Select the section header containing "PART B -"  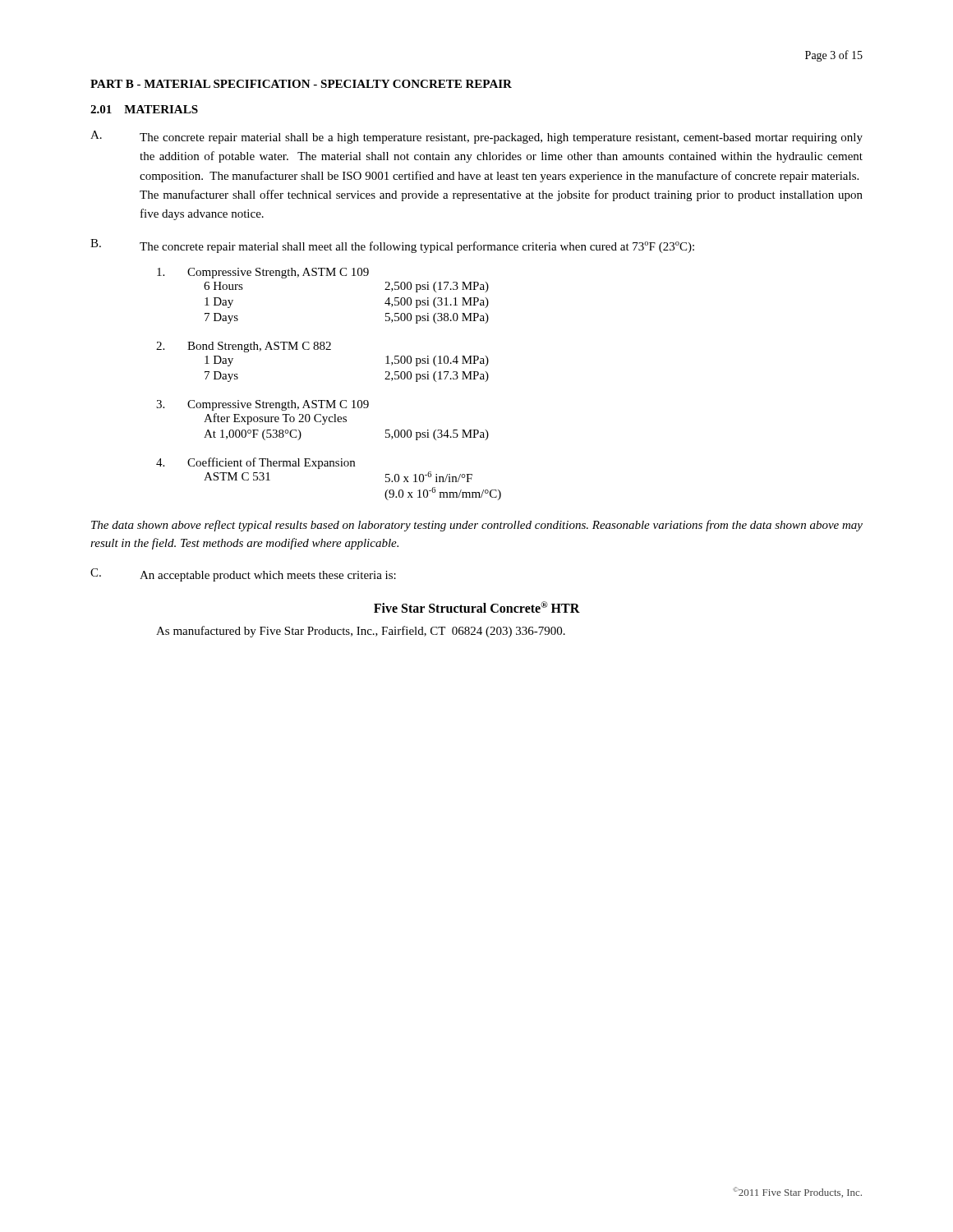pyautogui.click(x=301, y=84)
